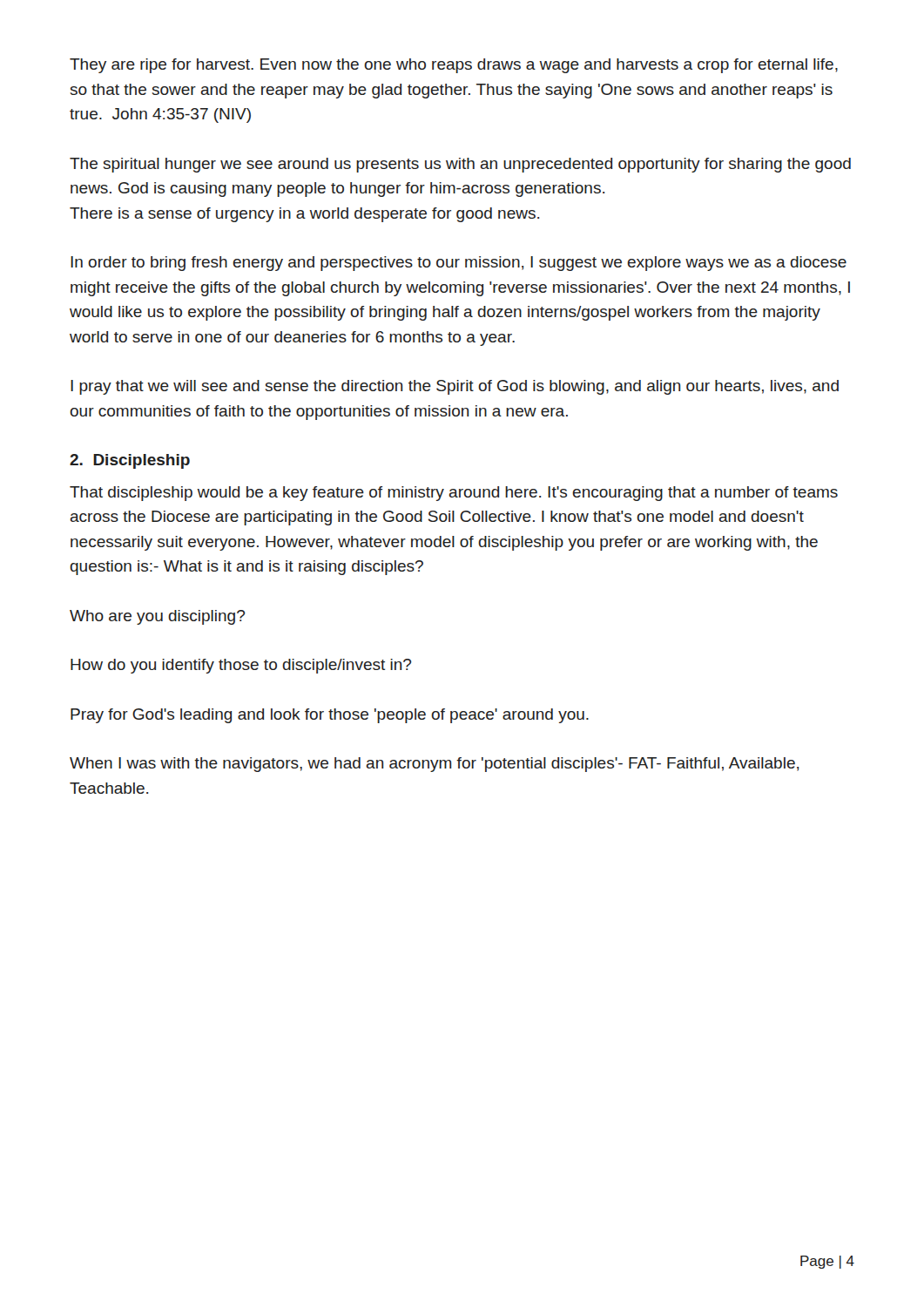Click on the text starting "Pray for God's leading and look for those"
The height and width of the screenshot is (1307, 924).
330,714
